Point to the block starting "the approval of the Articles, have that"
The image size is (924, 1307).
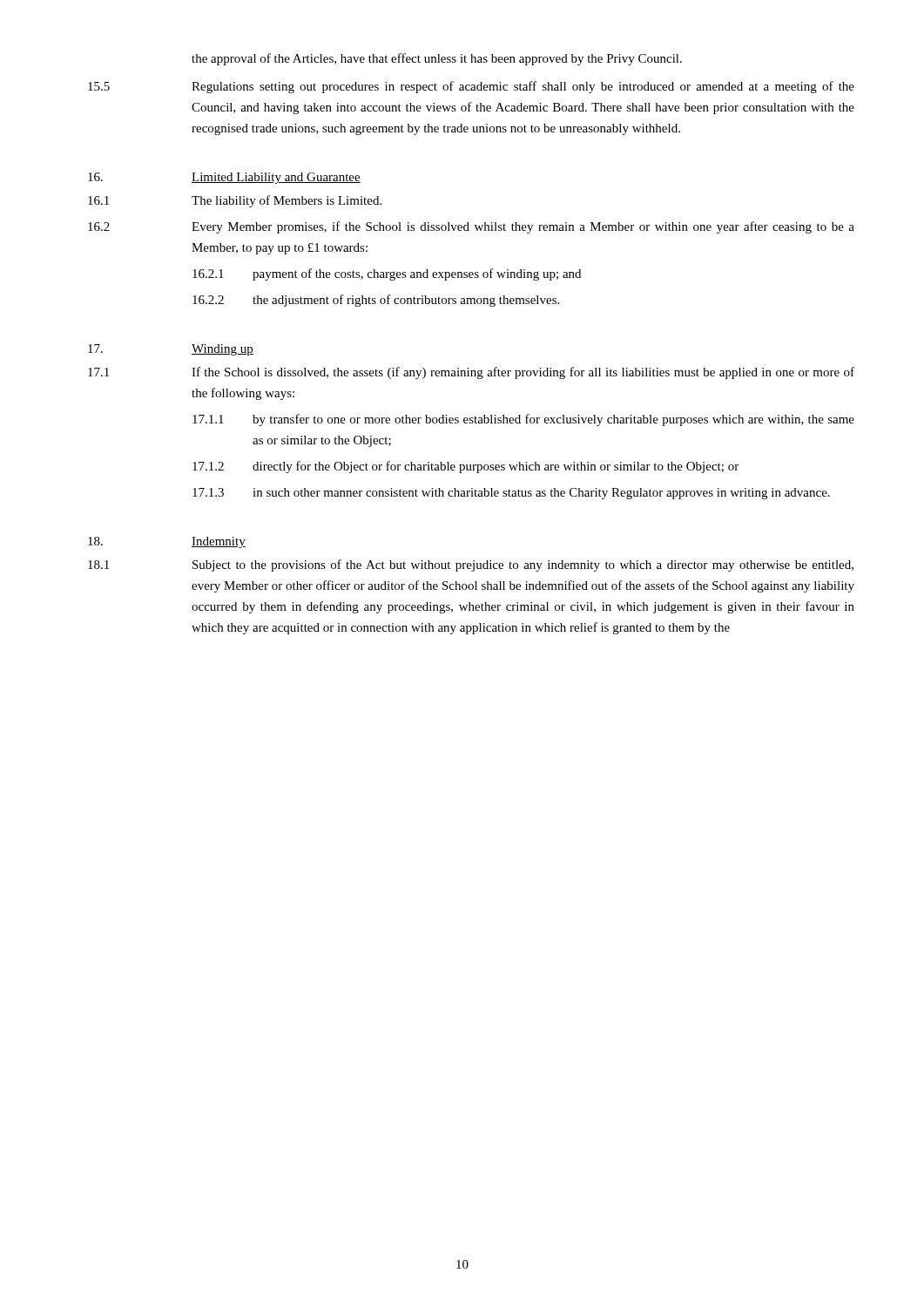pyautogui.click(x=437, y=58)
